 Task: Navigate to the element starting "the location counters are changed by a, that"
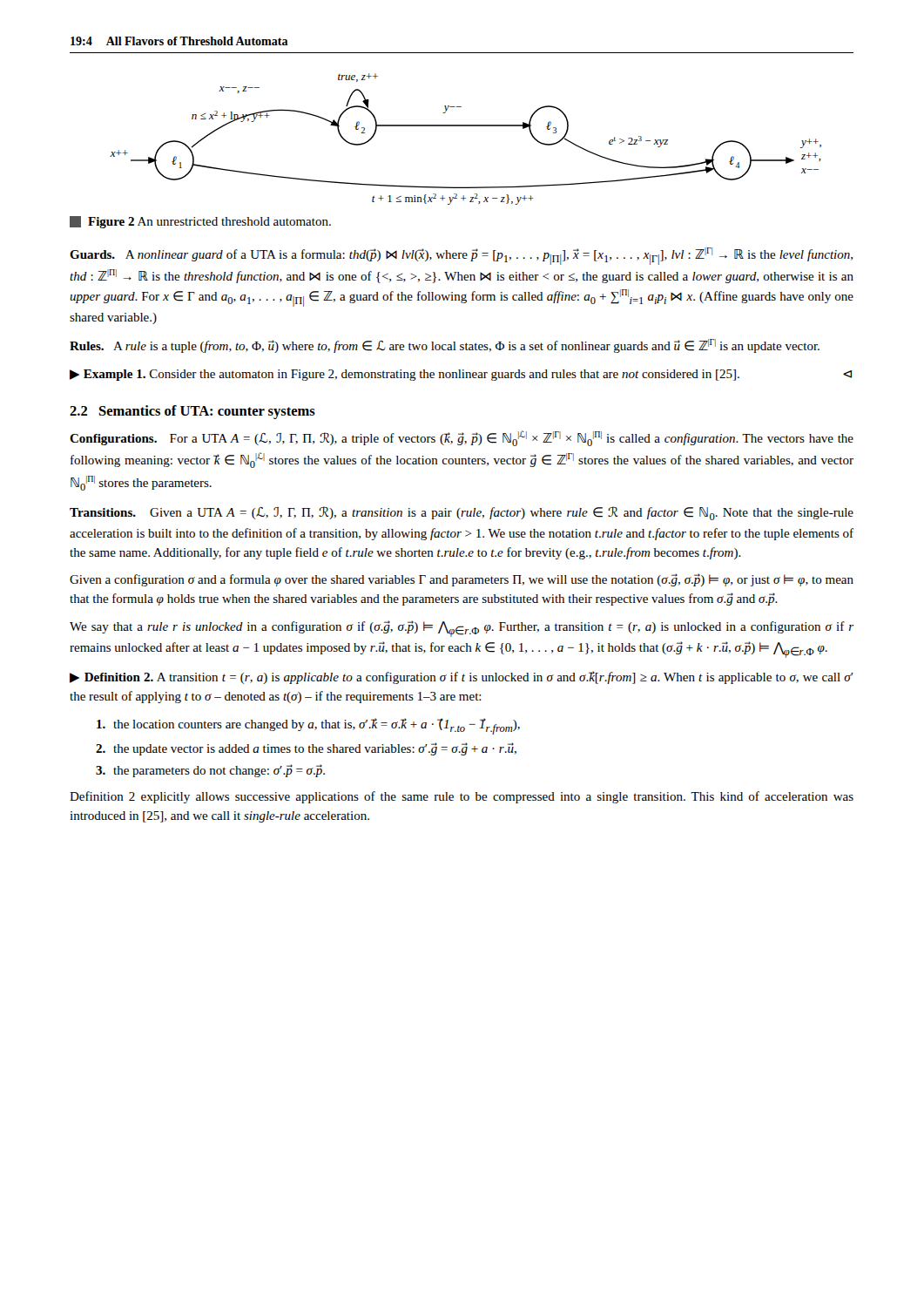(308, 725)
